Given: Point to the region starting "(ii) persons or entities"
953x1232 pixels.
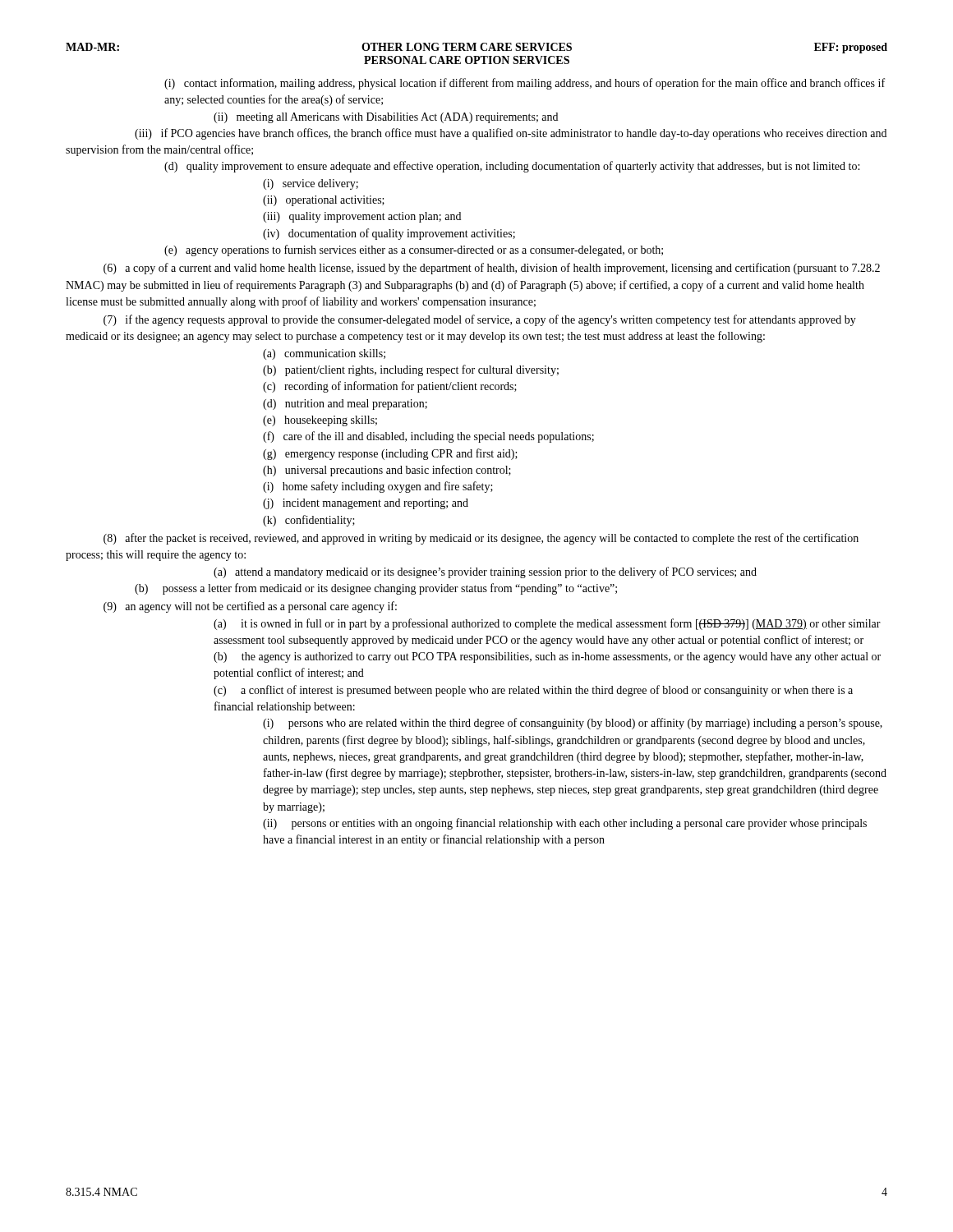Looking at the screenshot, I should pos(565,832).
